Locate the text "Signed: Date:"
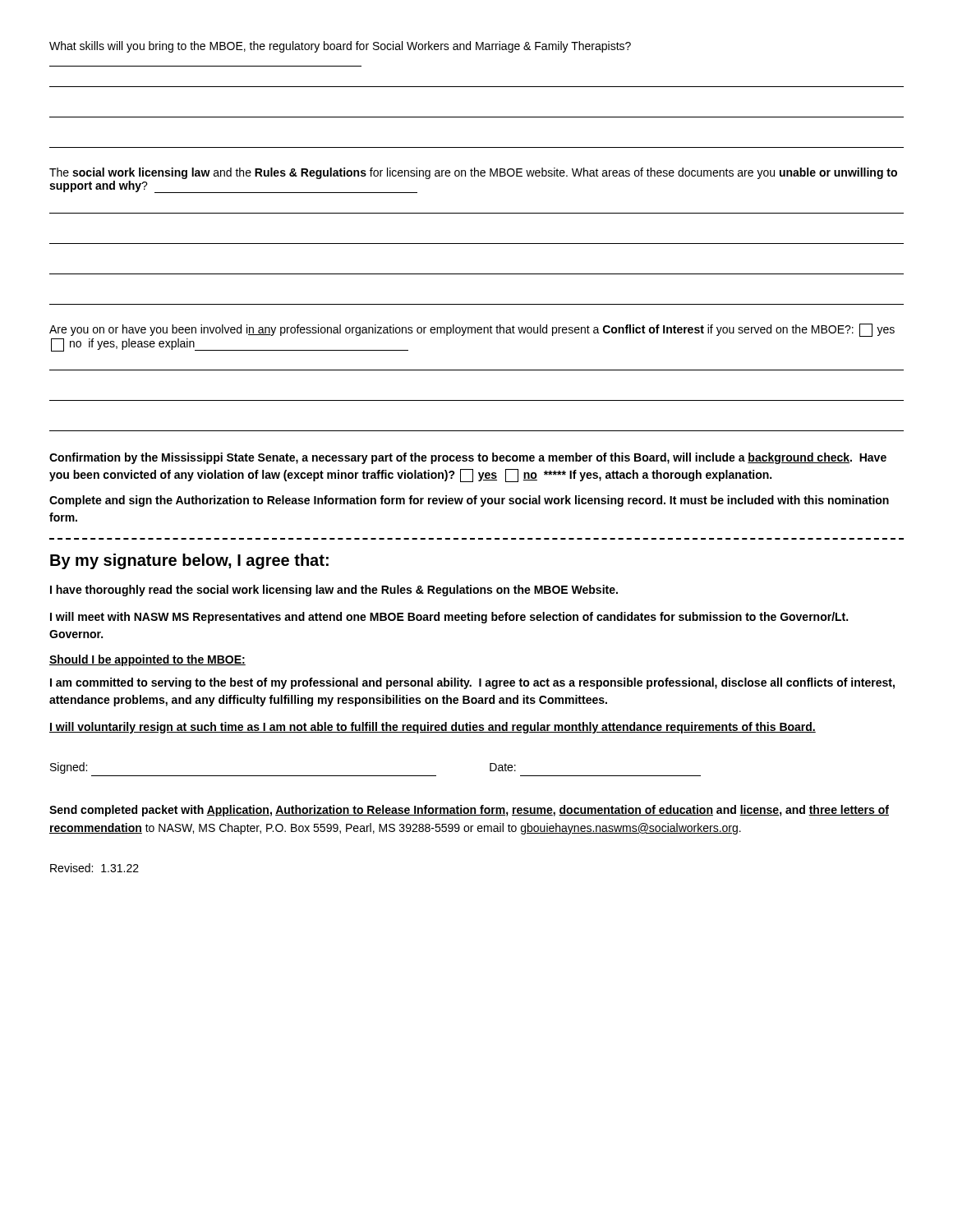953x1232 pixels. (x=375, y=768)
